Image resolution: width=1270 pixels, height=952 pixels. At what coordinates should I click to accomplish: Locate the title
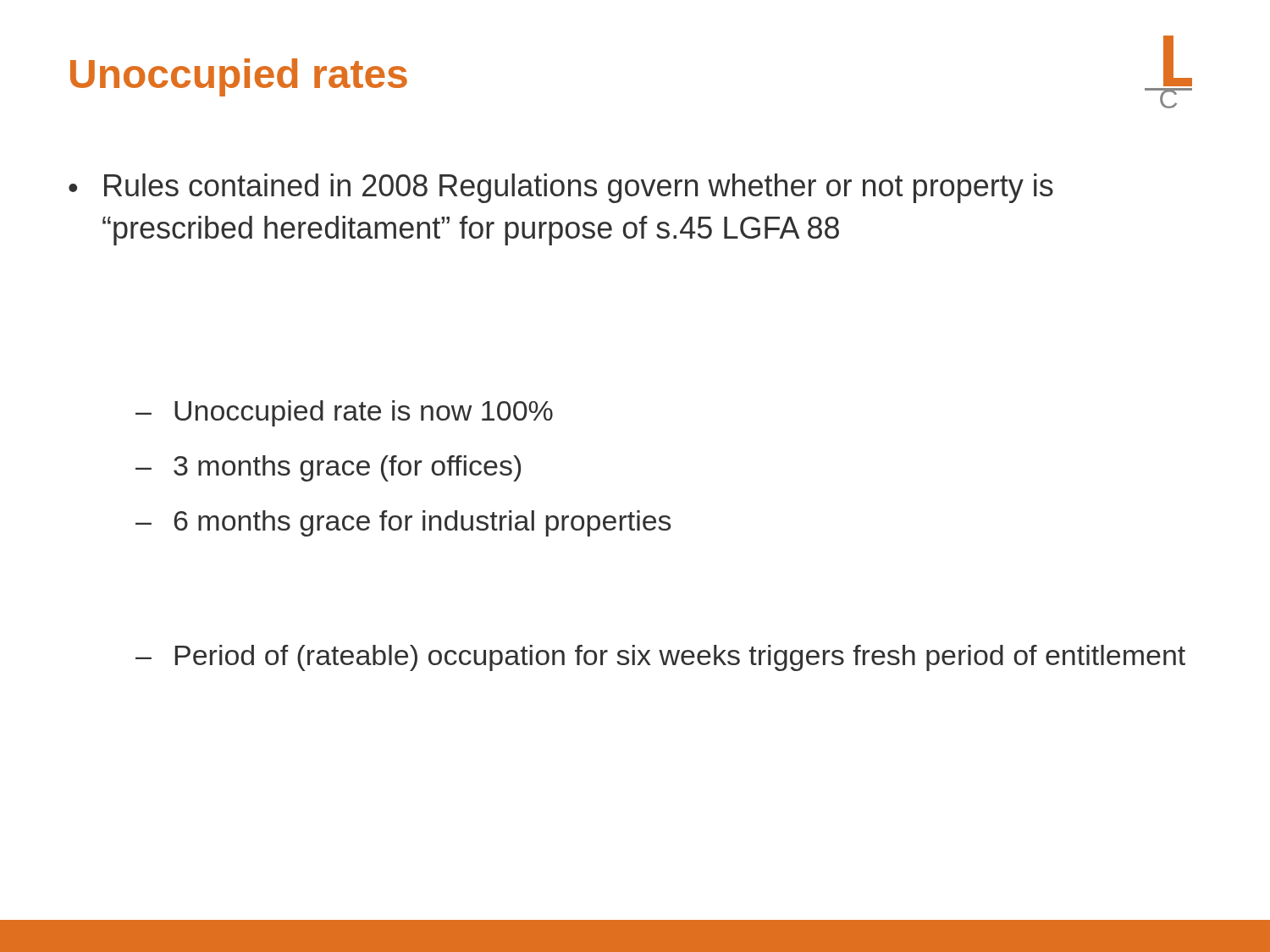pyautogui.click(x=238, y=74)
